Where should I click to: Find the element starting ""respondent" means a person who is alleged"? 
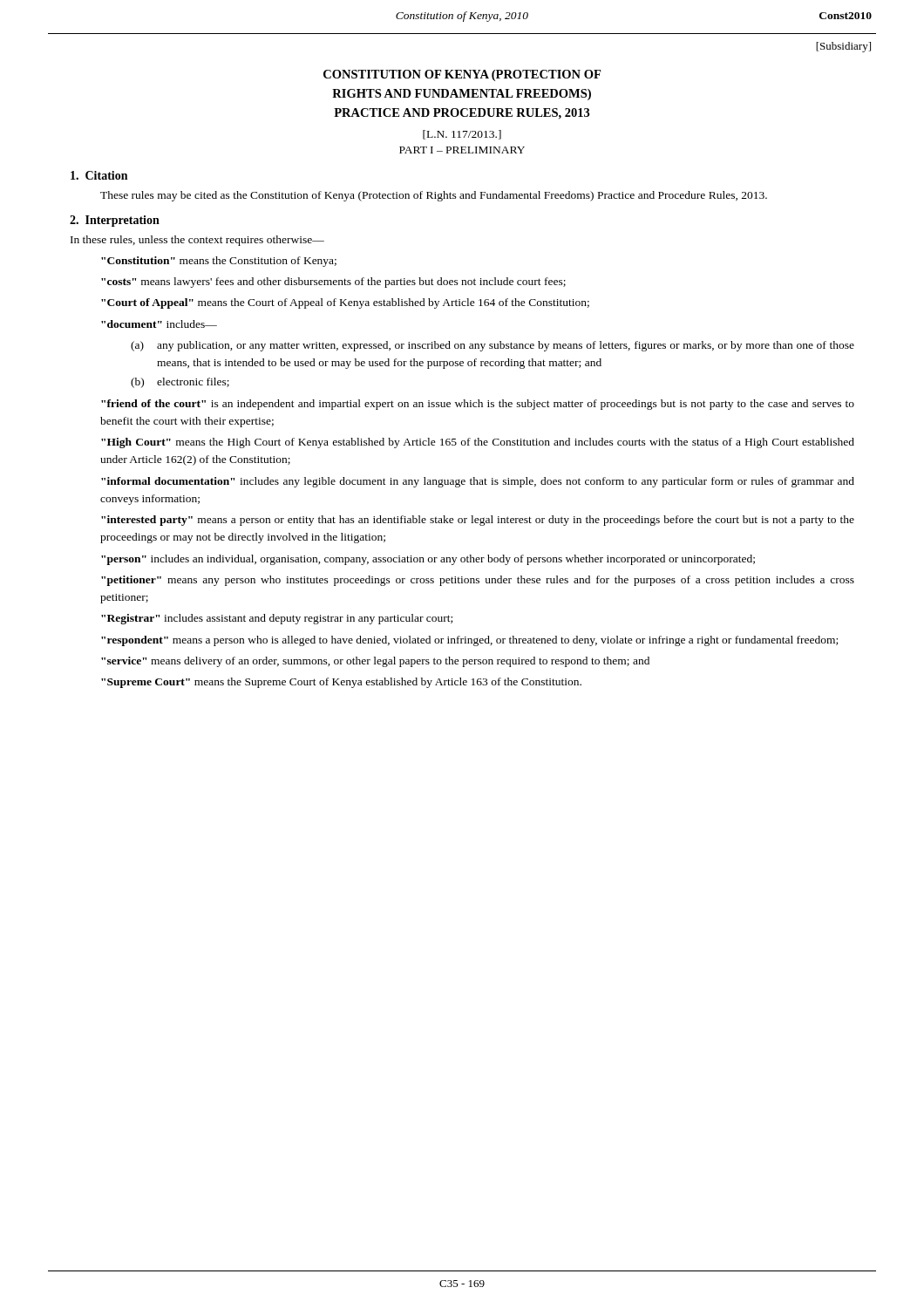click(470, 639)
